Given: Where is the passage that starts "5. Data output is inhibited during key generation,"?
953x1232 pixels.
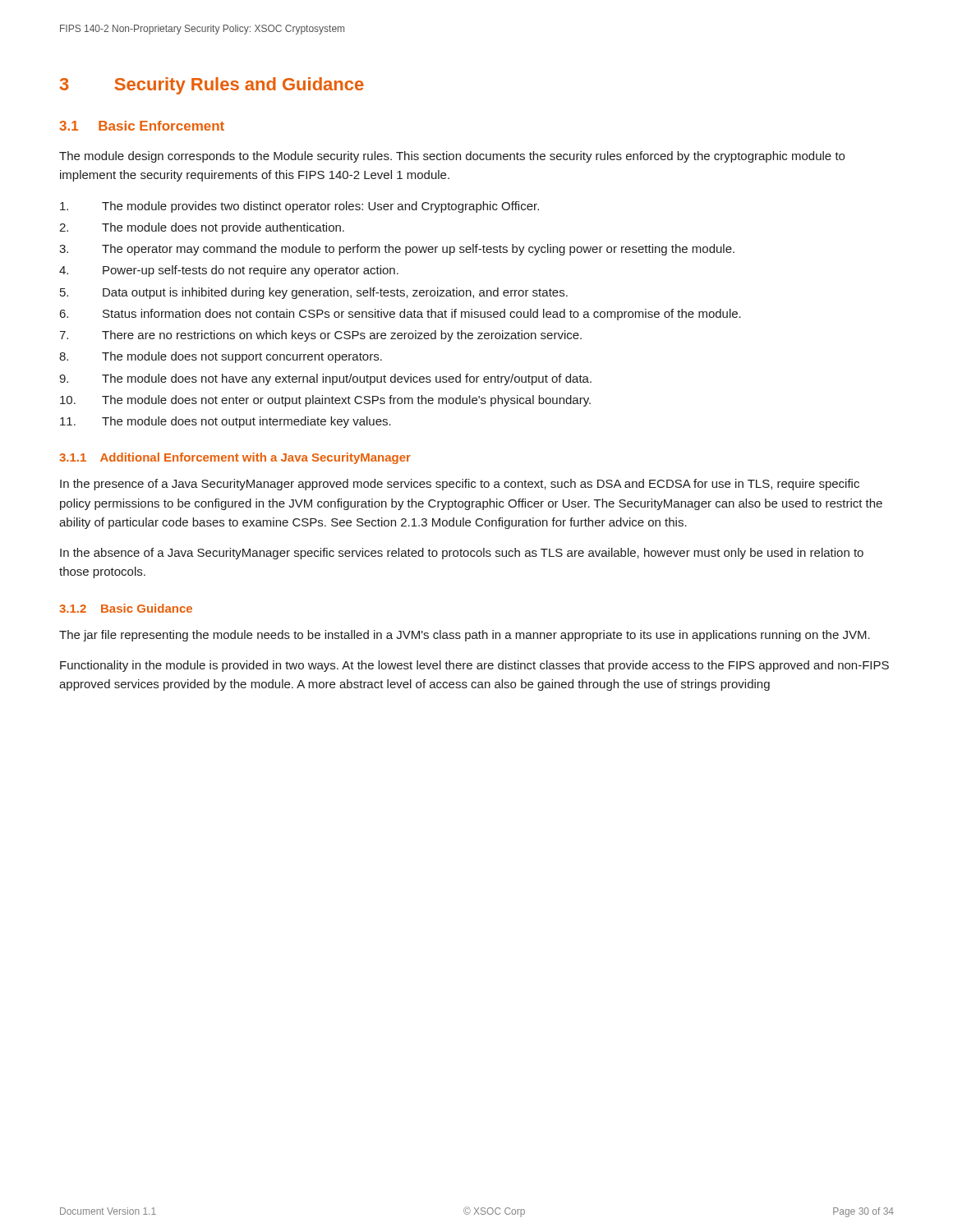Looking at the screenshot, I should (476, 292).
